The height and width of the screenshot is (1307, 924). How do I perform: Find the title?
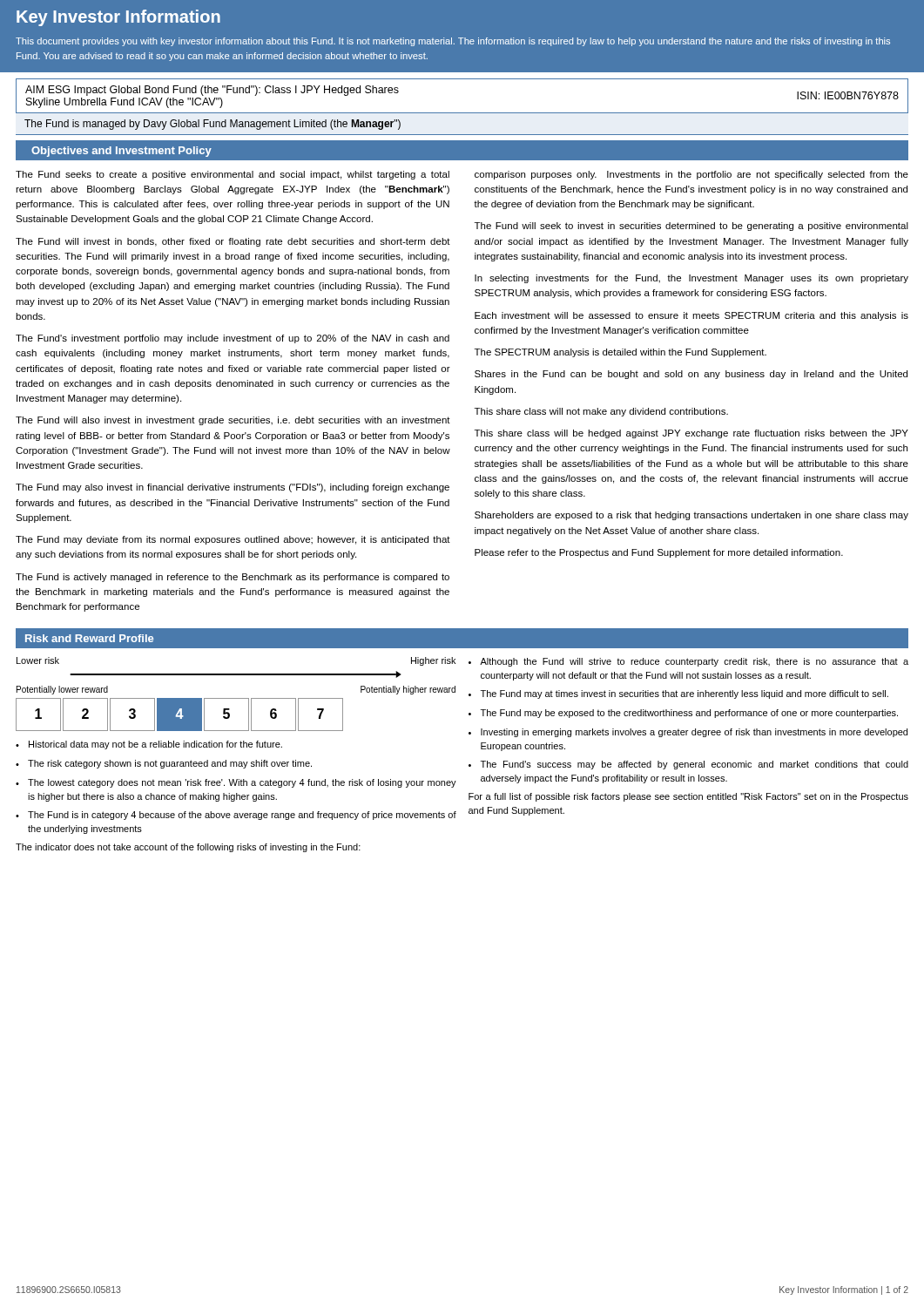pyautogui.click(x=118, y=17)
